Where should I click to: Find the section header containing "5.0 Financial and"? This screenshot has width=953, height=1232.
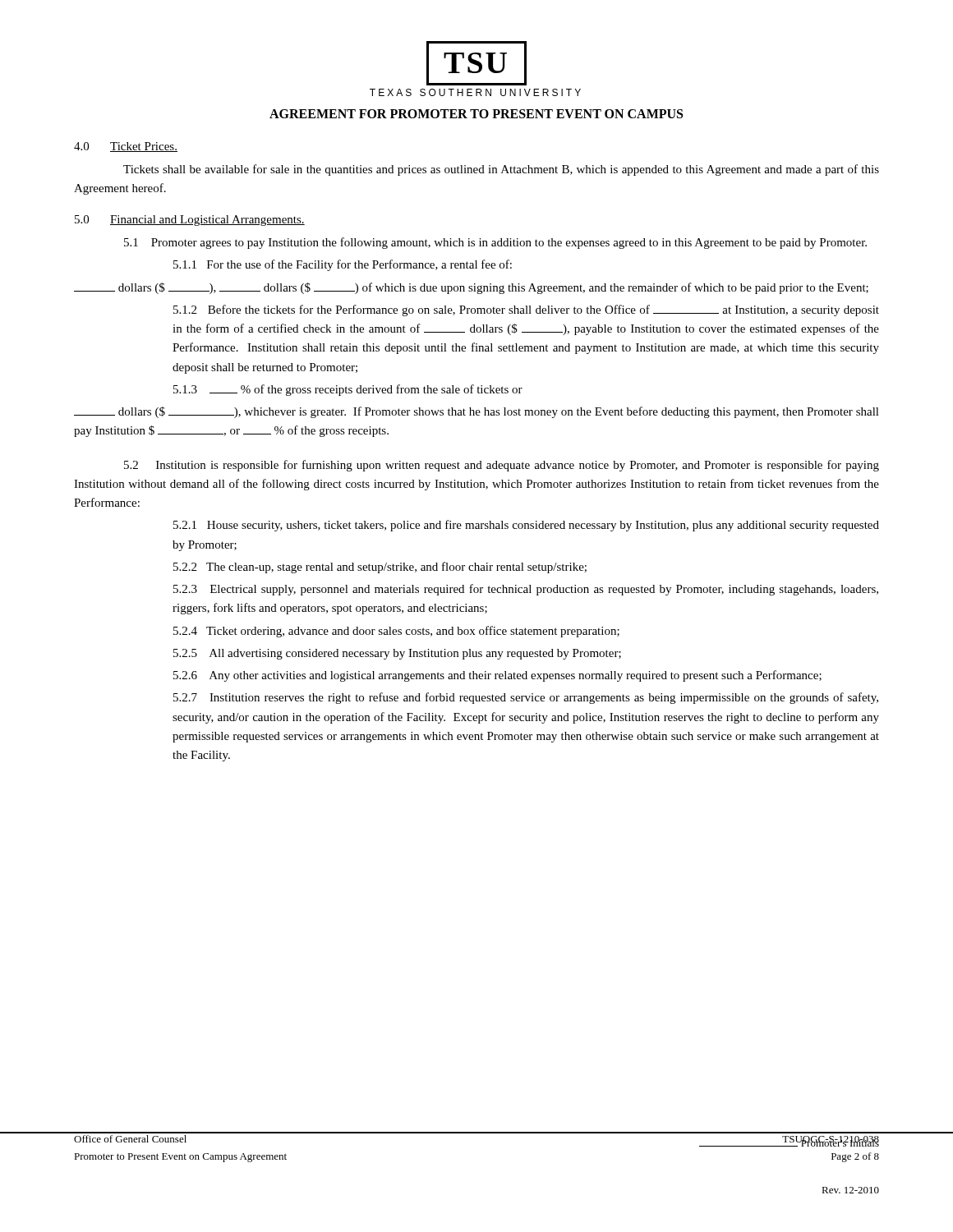(189, 220)
